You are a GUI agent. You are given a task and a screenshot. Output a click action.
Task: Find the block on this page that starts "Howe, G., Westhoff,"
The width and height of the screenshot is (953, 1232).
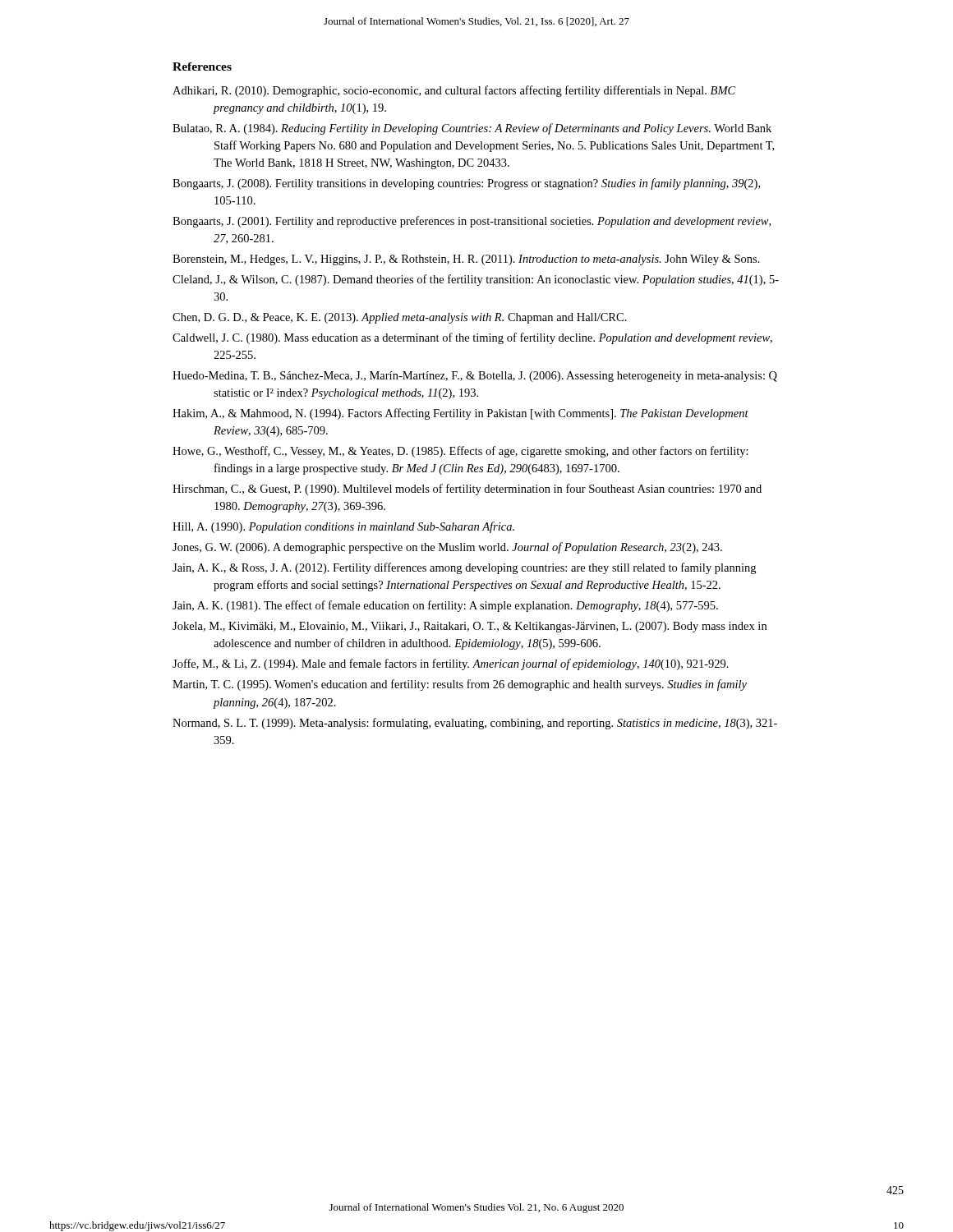click(x=461, y=460)
